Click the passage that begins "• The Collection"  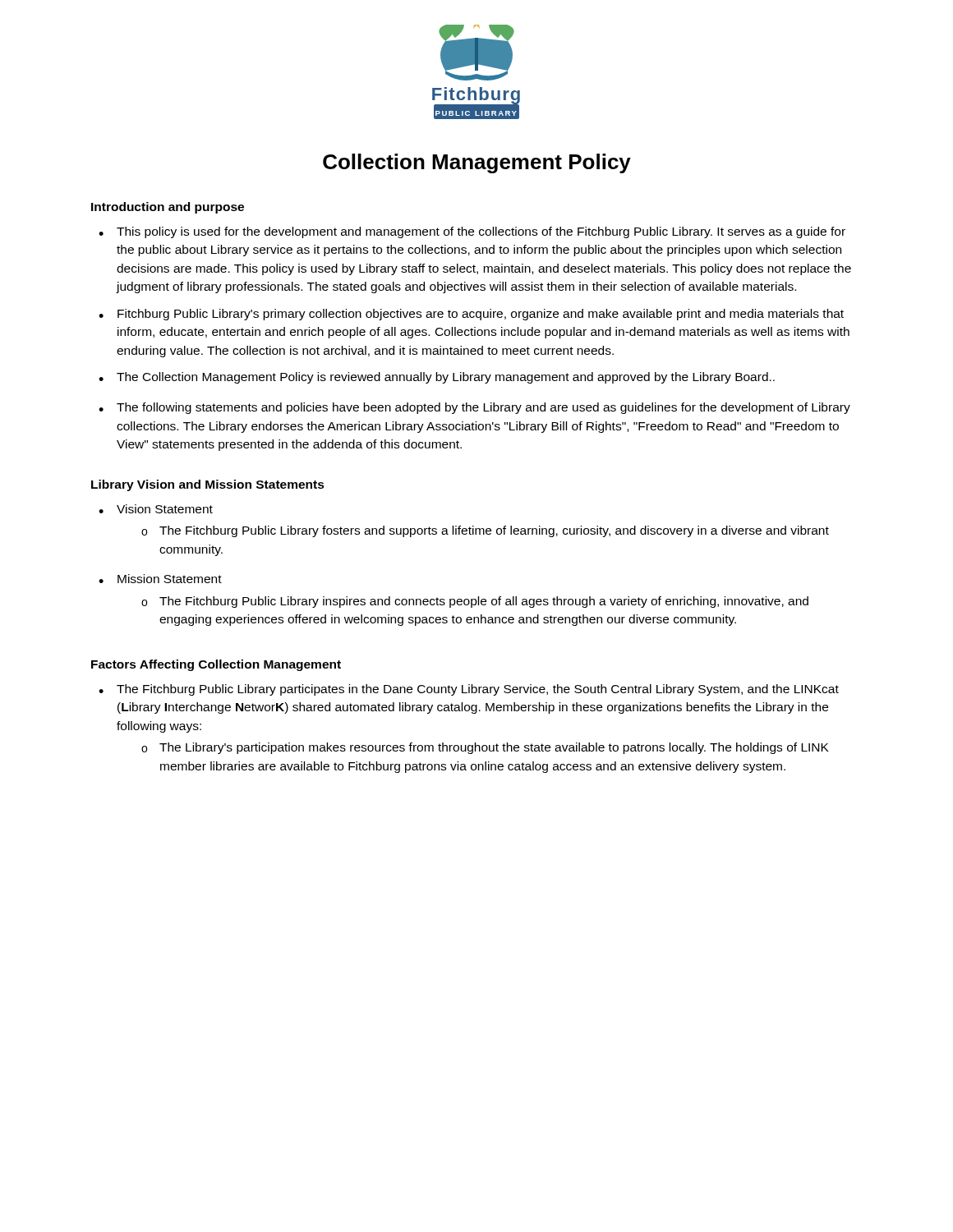tap(481, 379)
